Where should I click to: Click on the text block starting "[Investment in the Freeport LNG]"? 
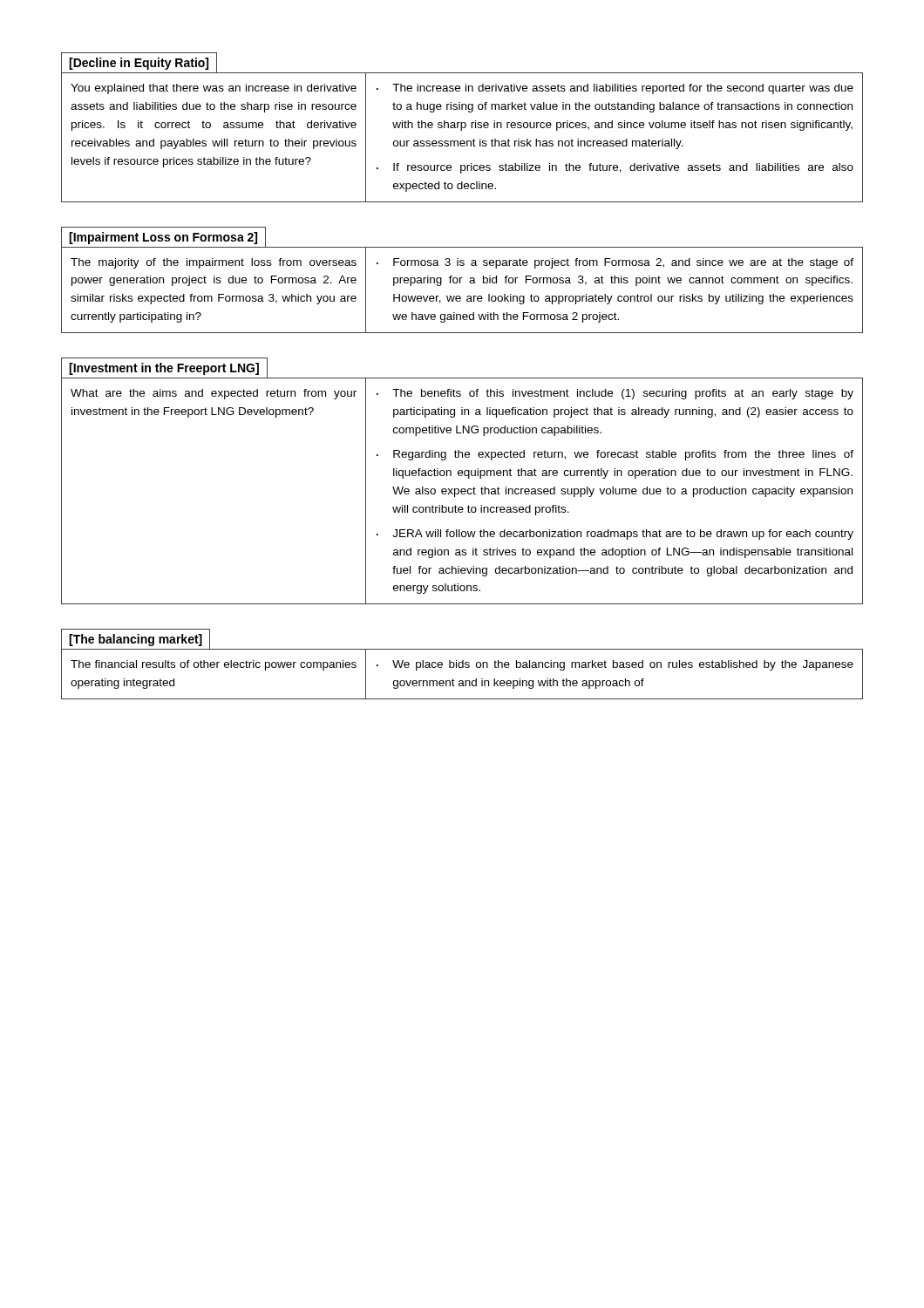click(x=164, y=368)
